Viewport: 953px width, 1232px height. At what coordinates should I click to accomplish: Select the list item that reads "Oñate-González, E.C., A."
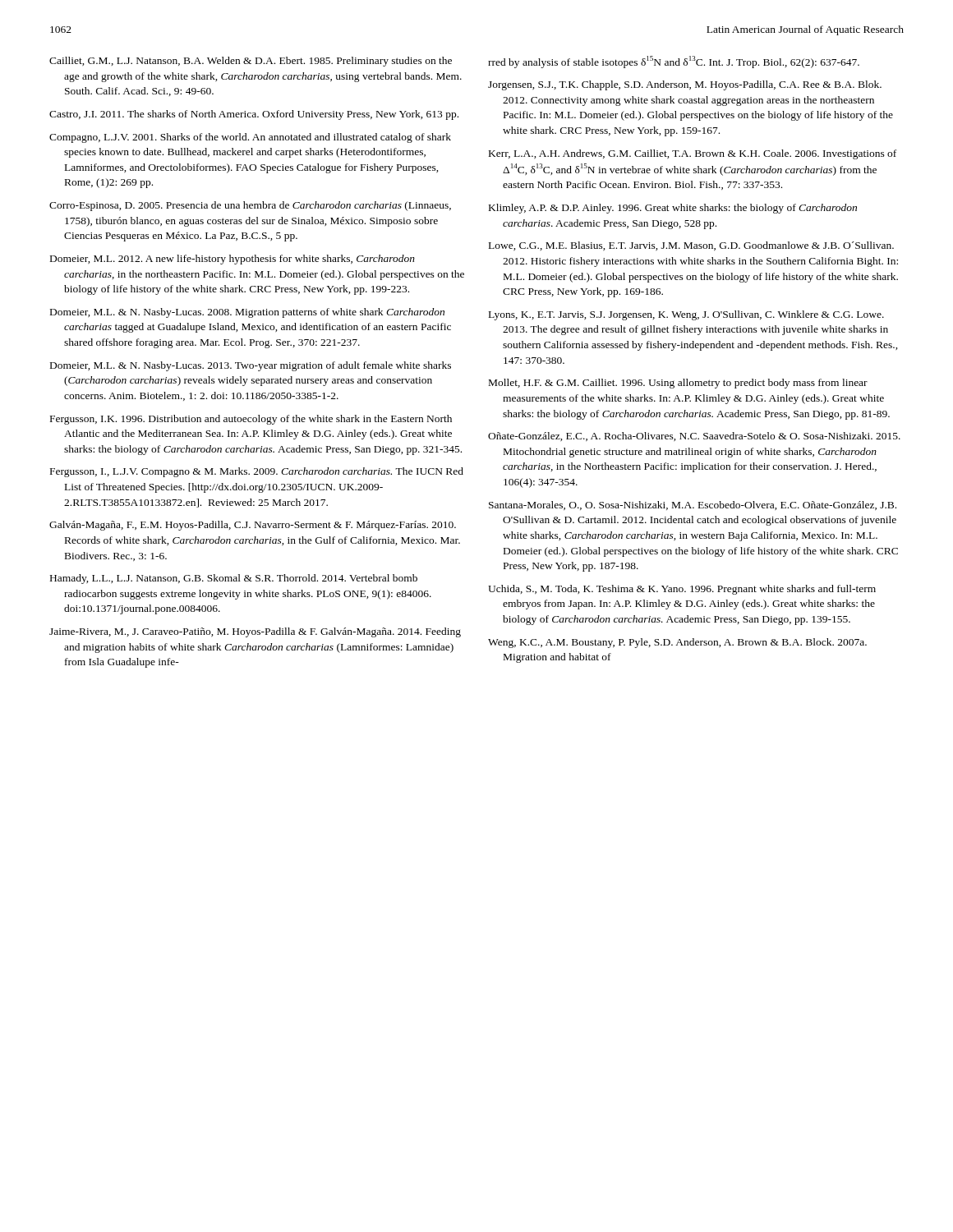coord(694,459)
